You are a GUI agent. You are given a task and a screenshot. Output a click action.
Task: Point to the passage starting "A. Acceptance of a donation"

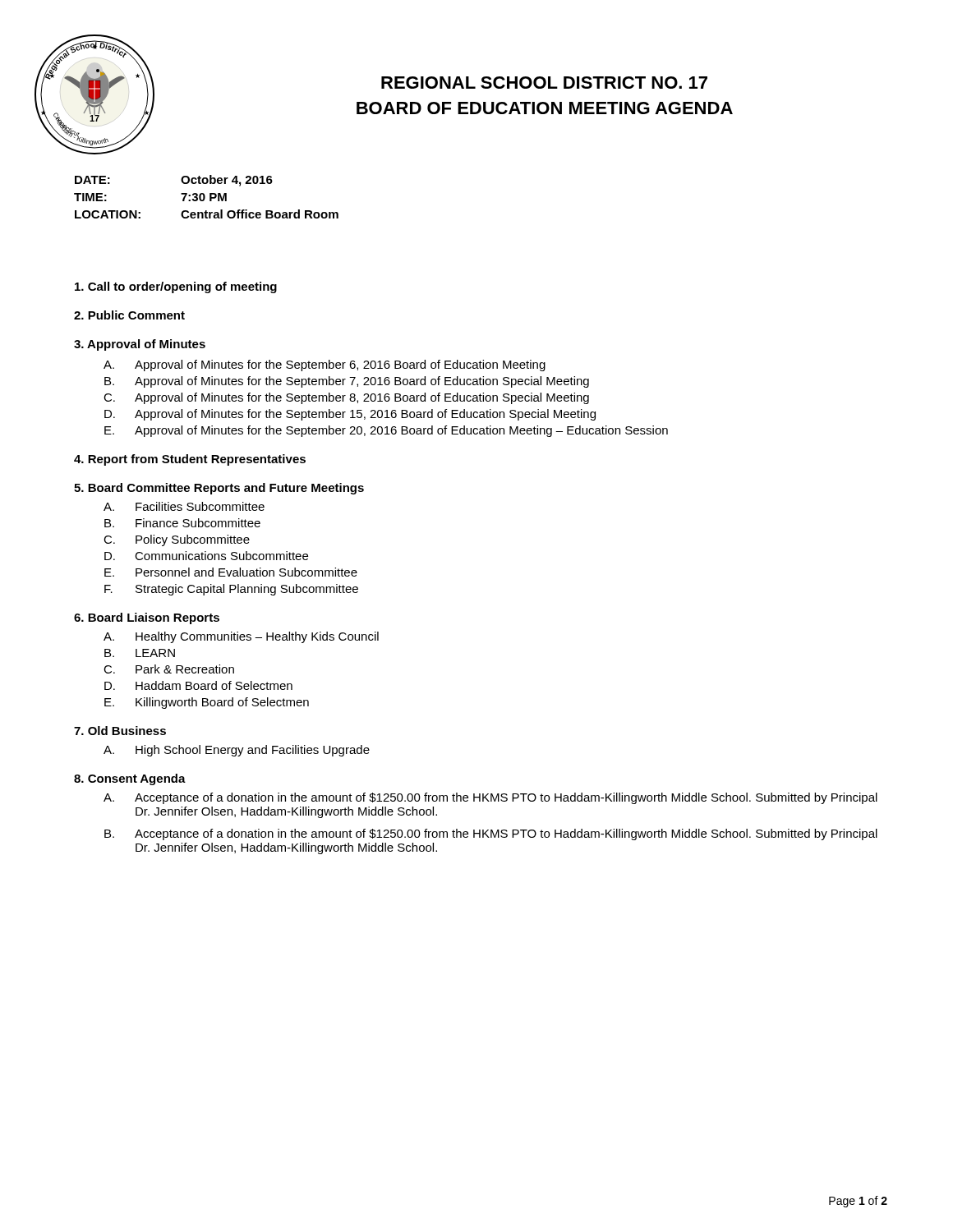click(x=495, y=804)
